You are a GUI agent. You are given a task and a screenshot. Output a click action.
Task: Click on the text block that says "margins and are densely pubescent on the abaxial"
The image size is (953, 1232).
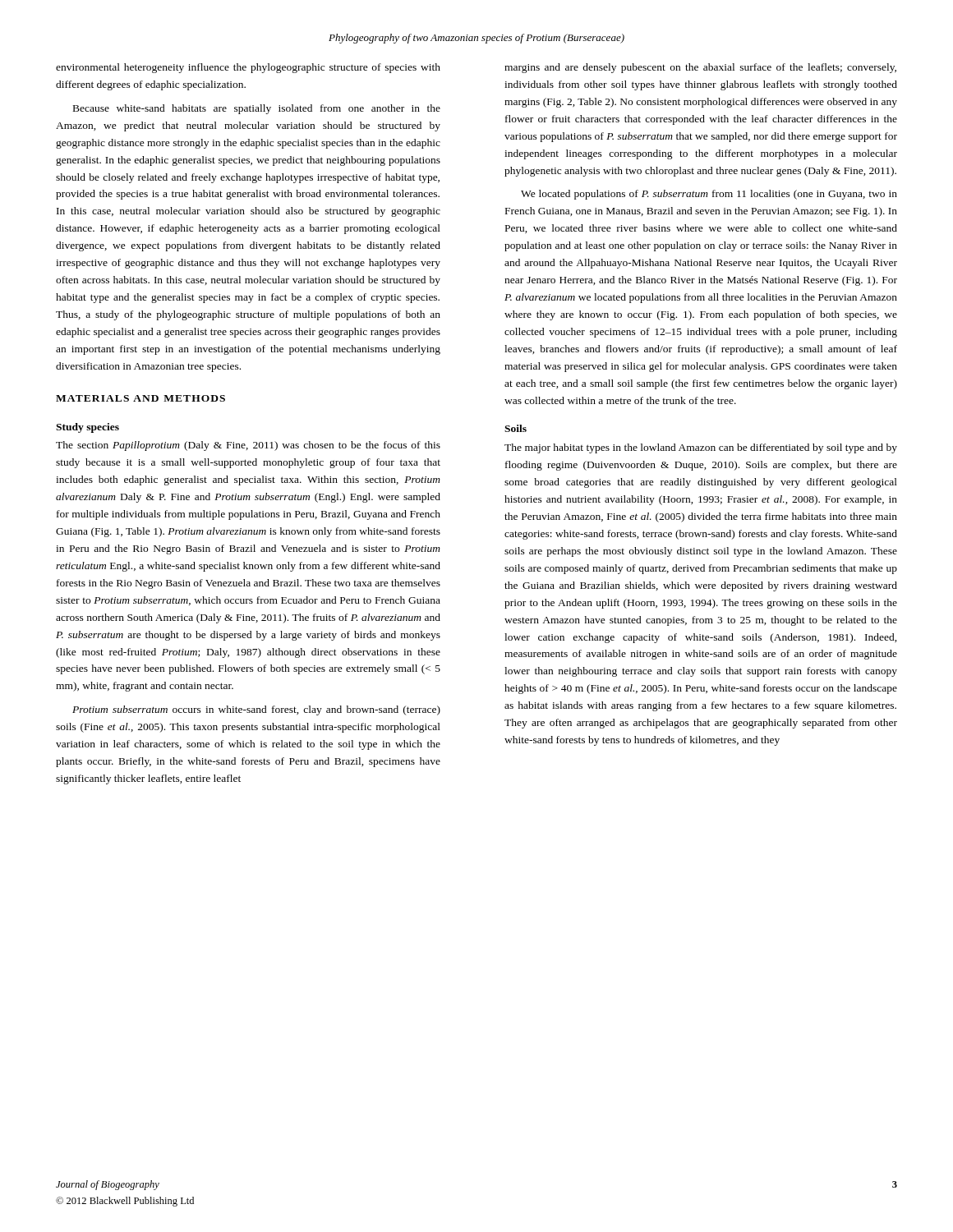click(701, 234)
